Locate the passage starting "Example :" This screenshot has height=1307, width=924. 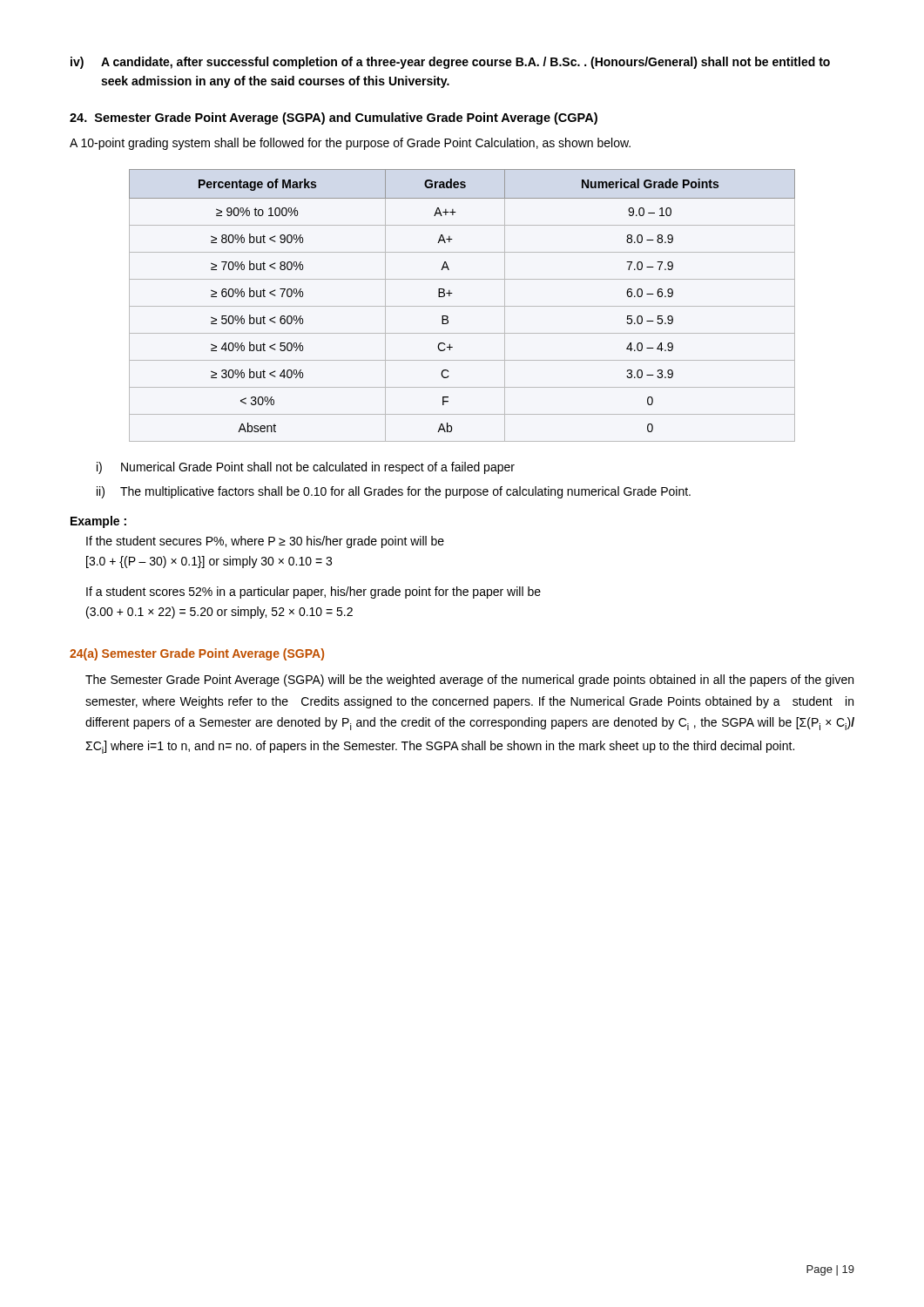click(98, 521)
